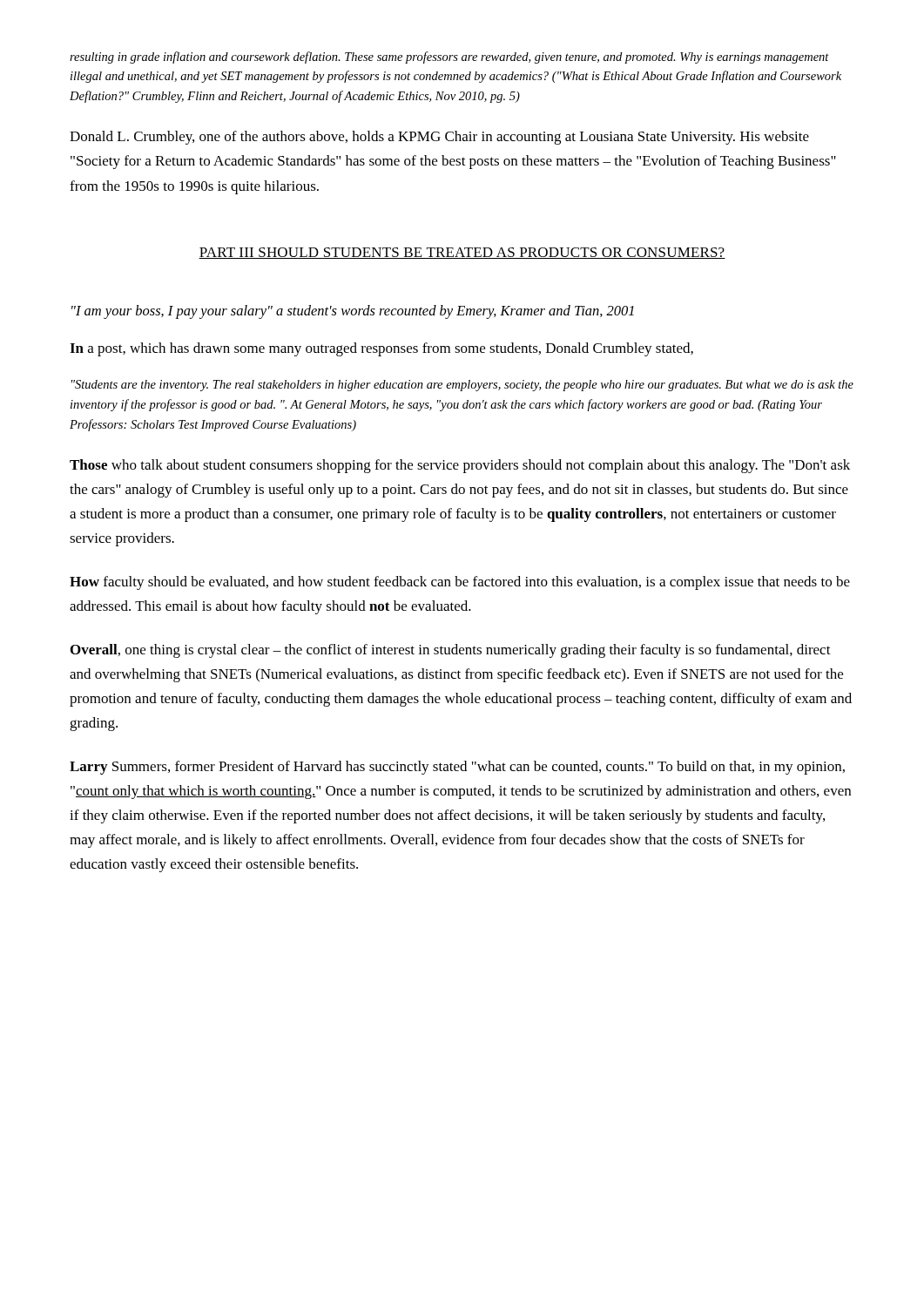Locate the text starting ""I am your"
This screenshot has height=1307, width=924.
353,310
